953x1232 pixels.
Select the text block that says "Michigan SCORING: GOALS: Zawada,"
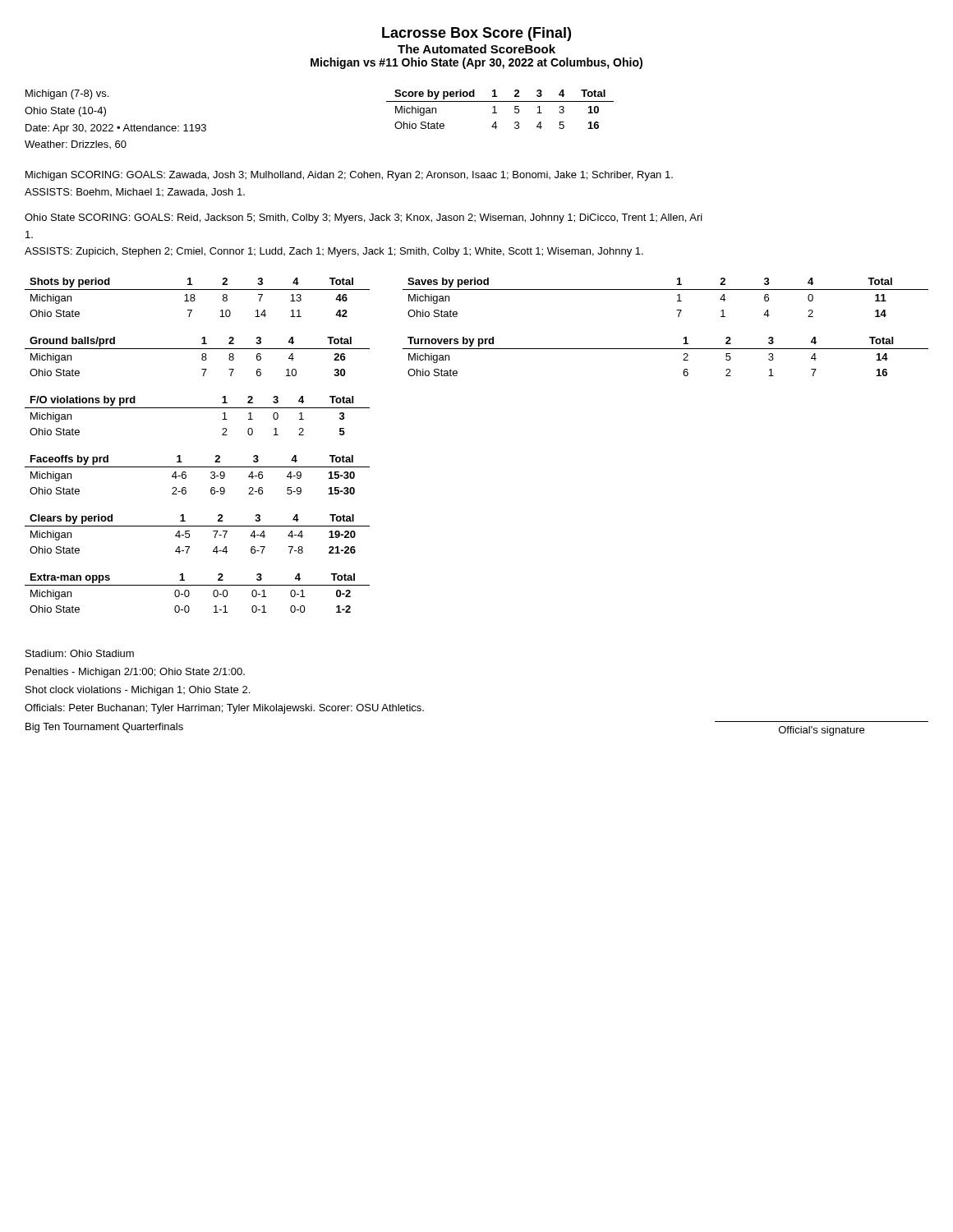349,183
